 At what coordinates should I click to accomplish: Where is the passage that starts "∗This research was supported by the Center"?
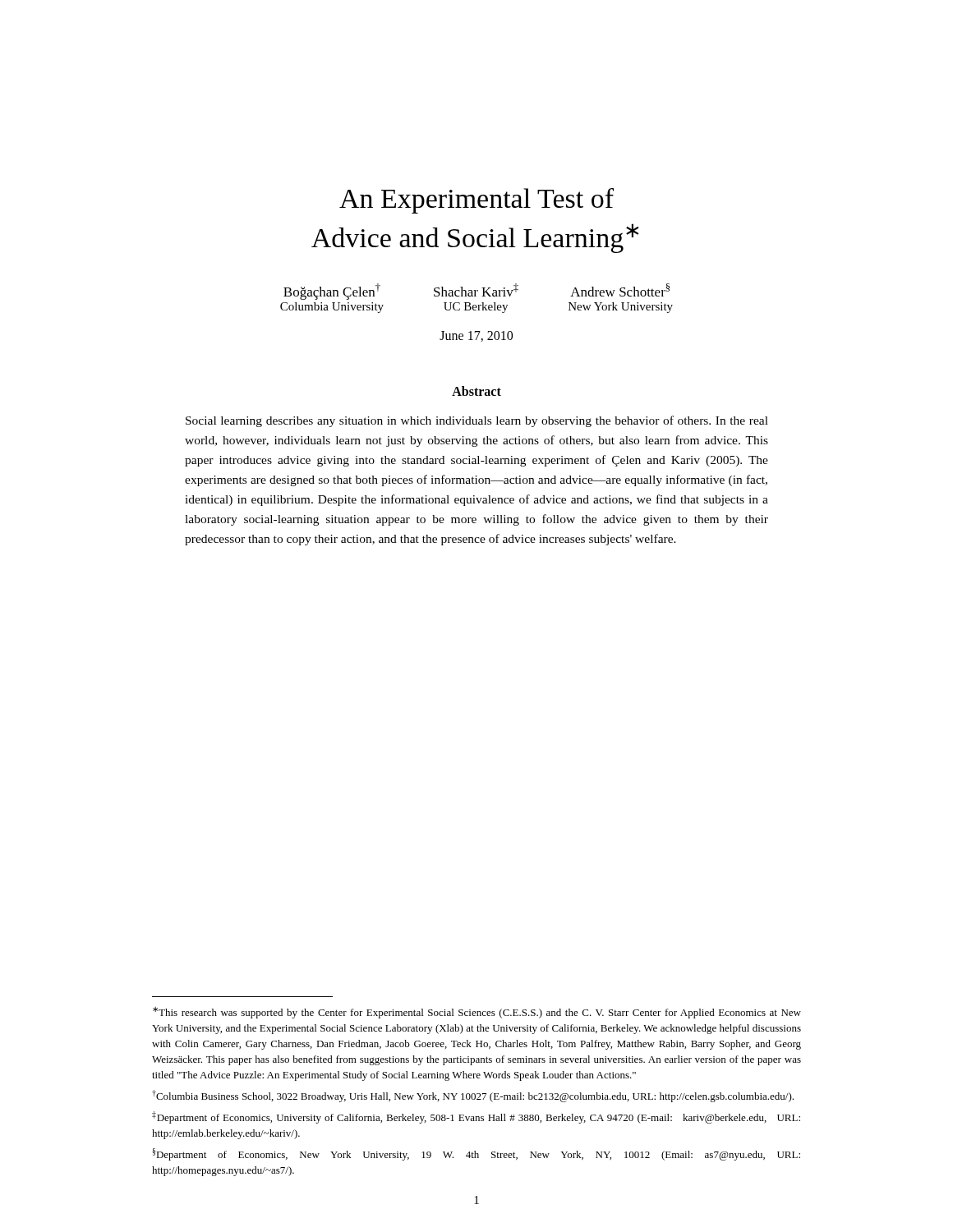click(x=476, y=1043)
